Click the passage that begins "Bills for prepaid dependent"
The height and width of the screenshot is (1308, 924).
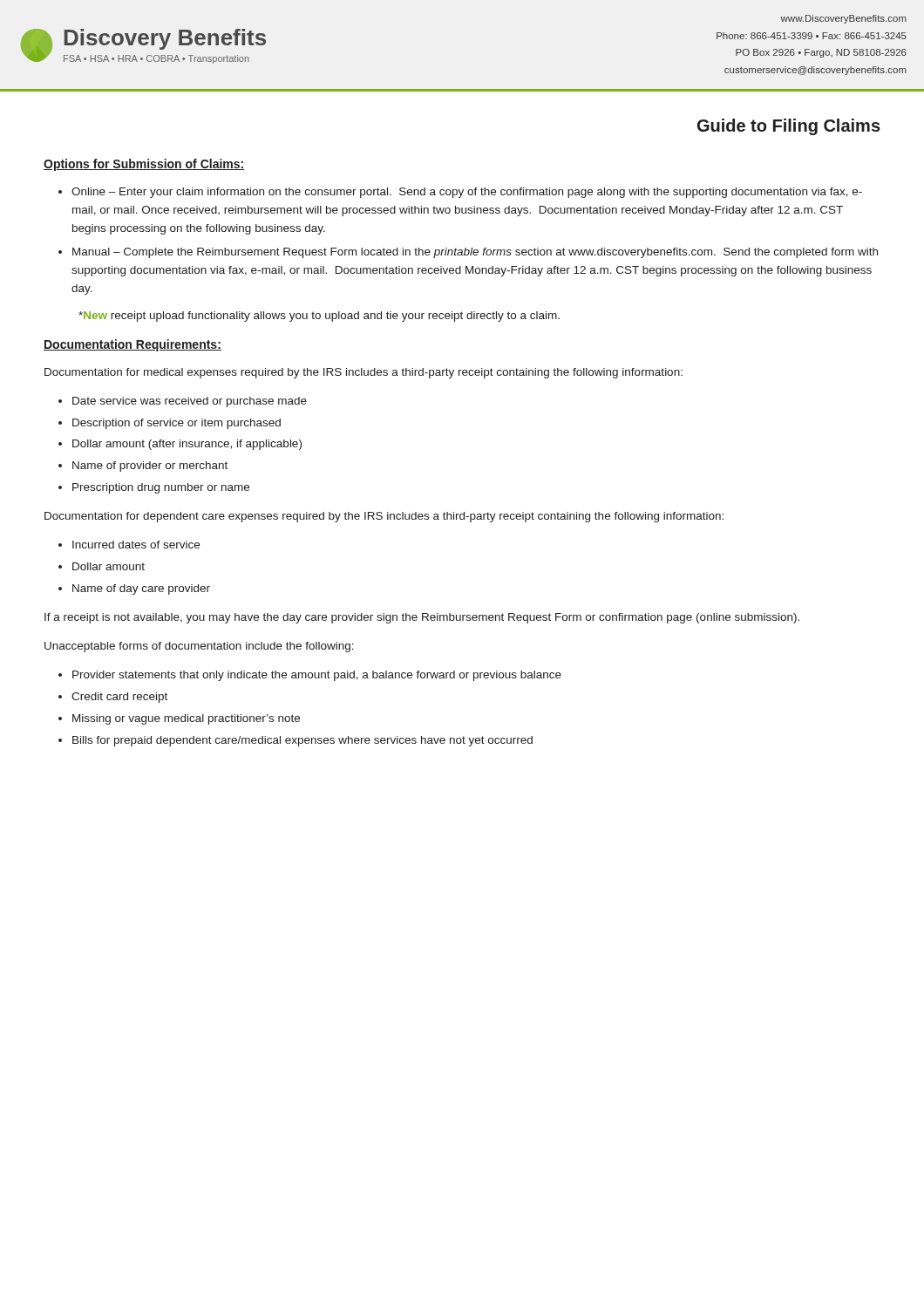pyautogui.click(x=302, y=740)
